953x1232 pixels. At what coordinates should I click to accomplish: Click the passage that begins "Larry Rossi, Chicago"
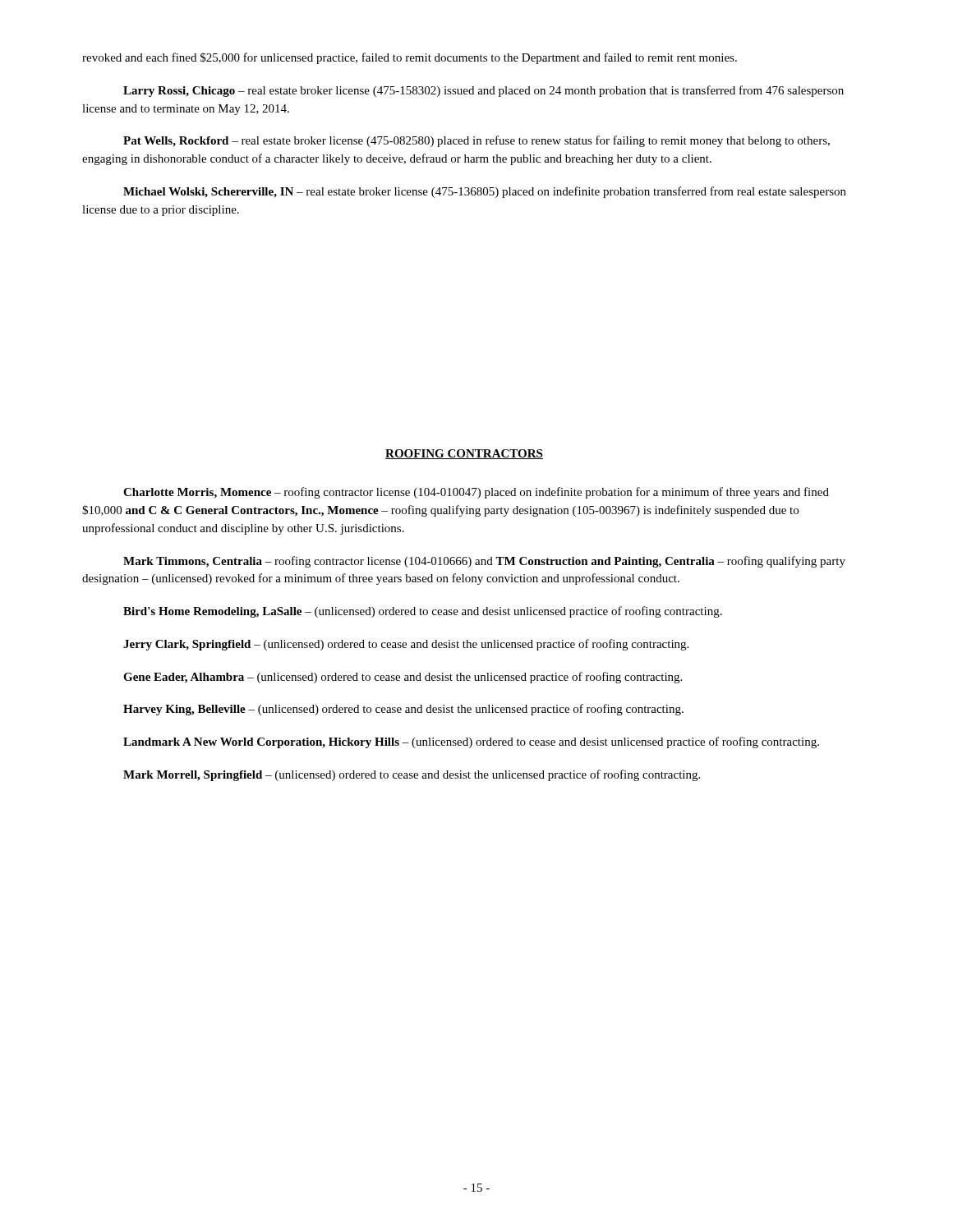coord(463,99)
